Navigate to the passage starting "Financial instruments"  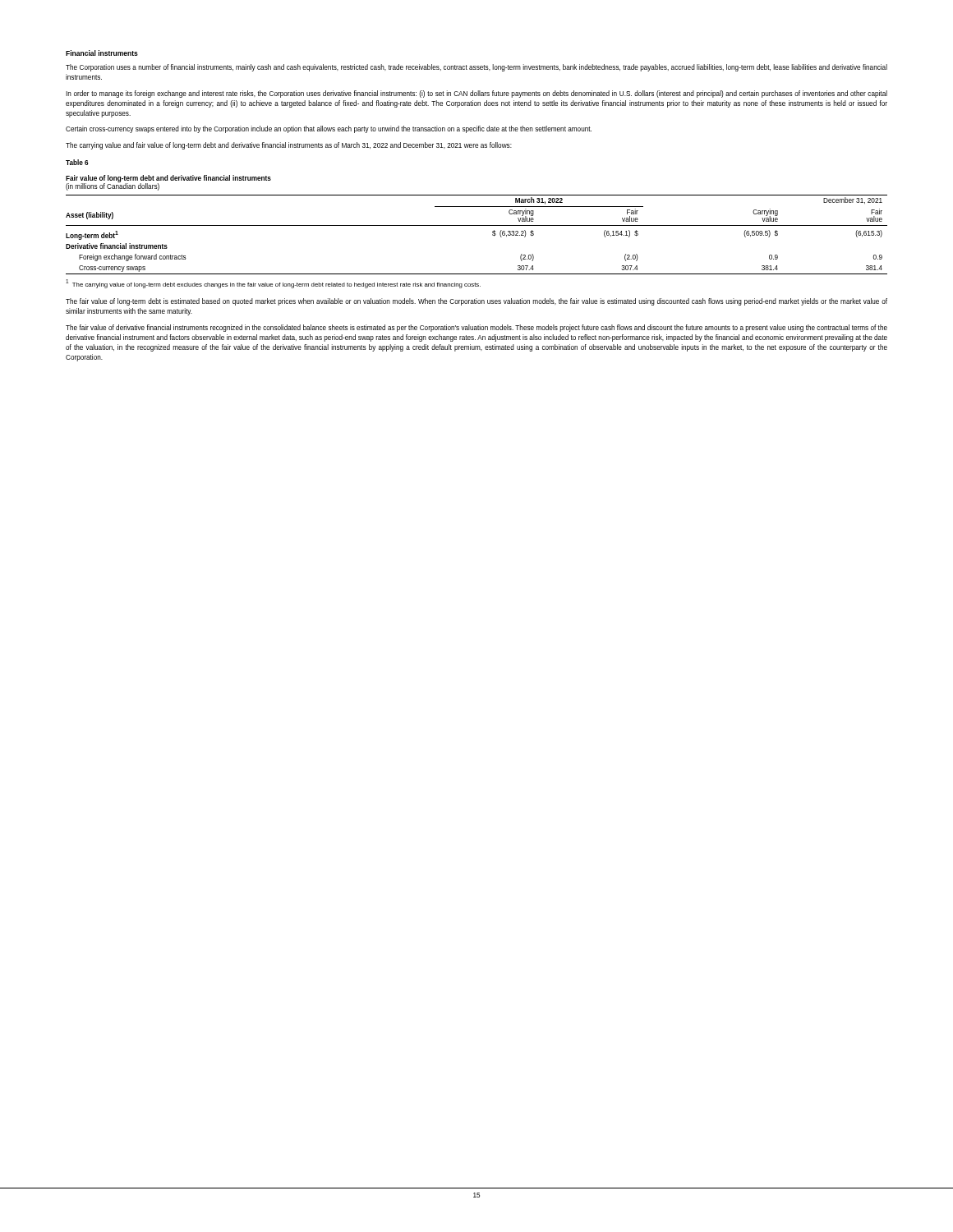point(102,53)
